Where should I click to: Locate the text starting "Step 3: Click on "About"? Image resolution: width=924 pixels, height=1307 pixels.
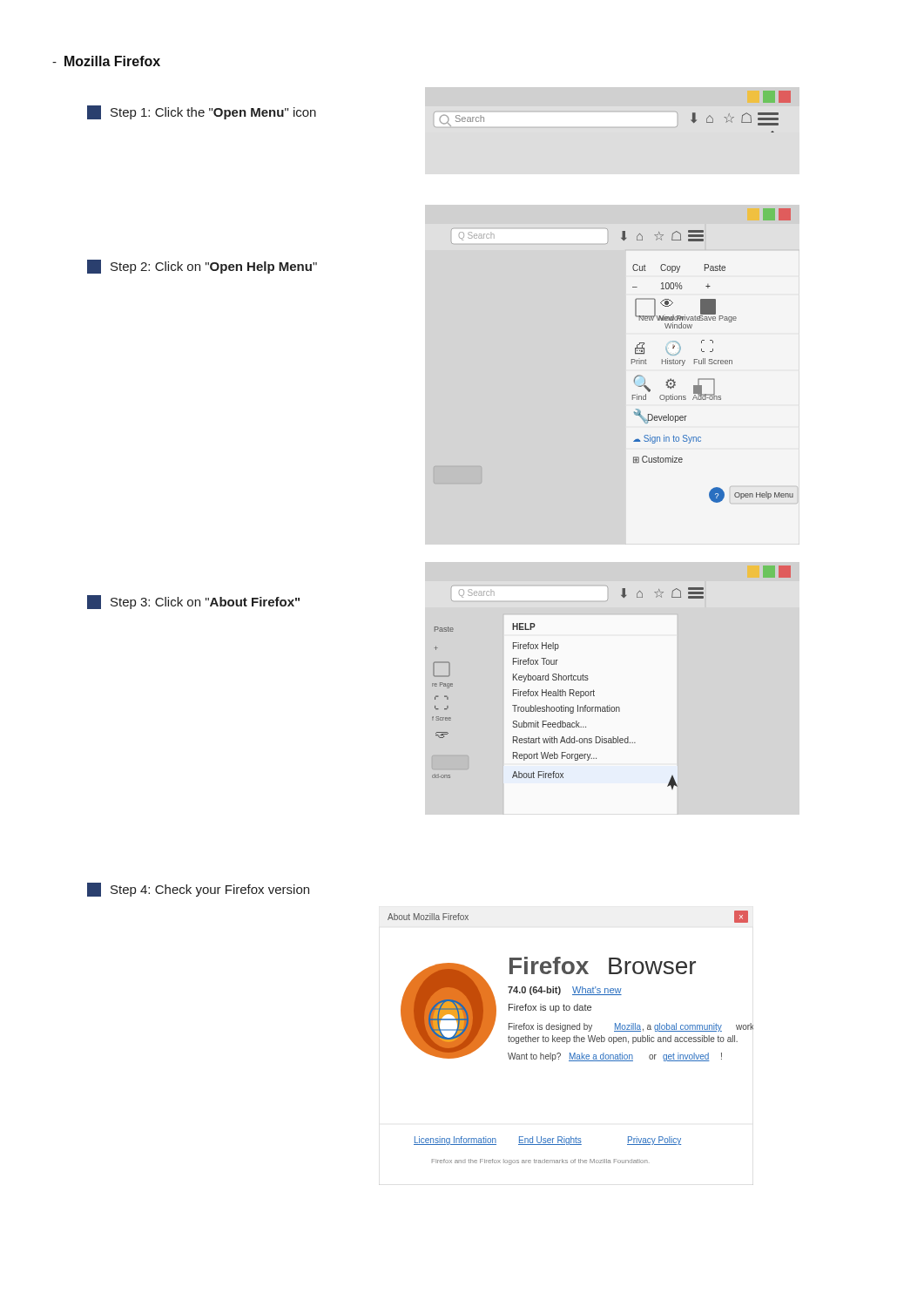(x=194, y=602)
